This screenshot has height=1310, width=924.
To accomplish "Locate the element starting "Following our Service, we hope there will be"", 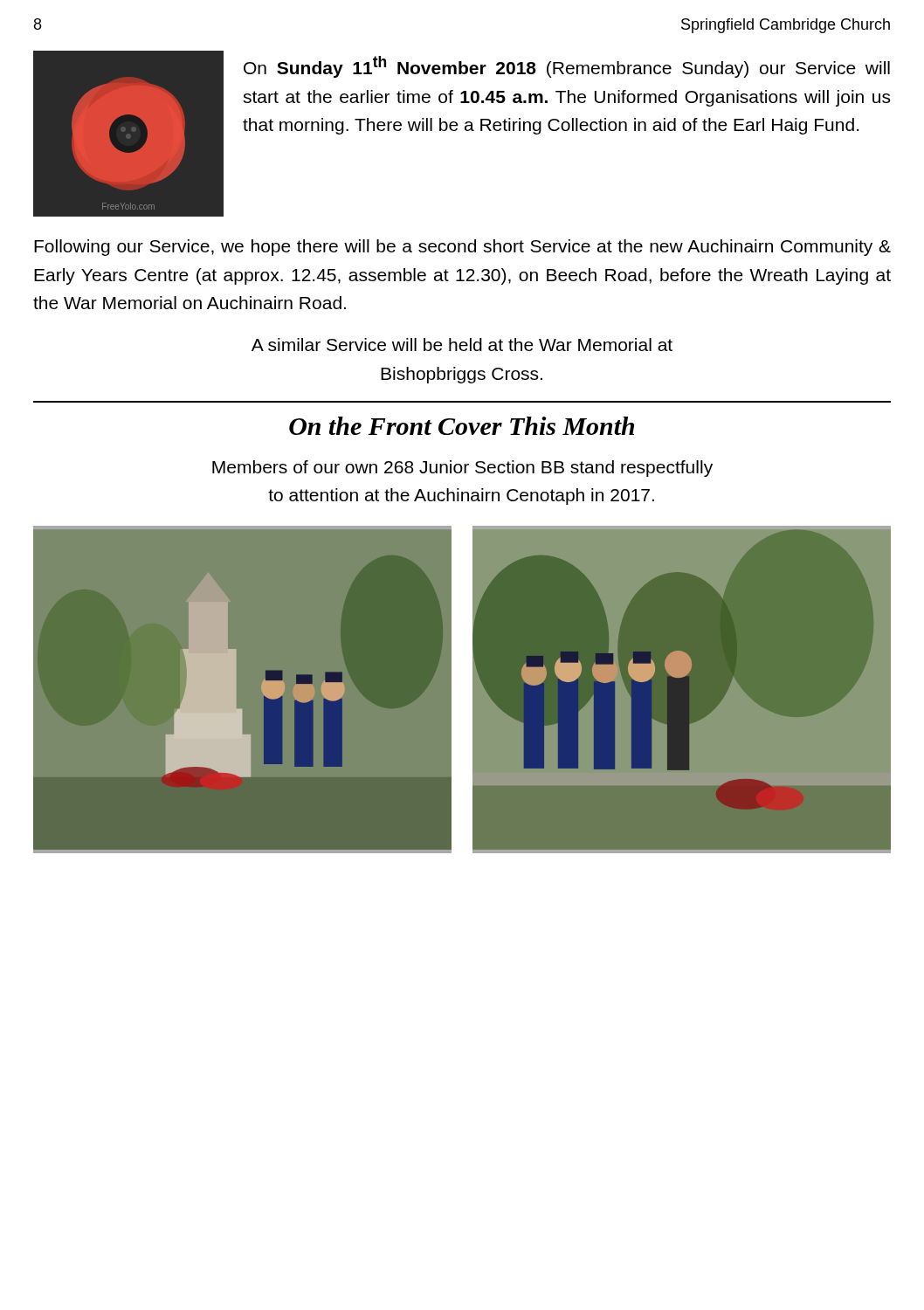I will tap(462, 274).
